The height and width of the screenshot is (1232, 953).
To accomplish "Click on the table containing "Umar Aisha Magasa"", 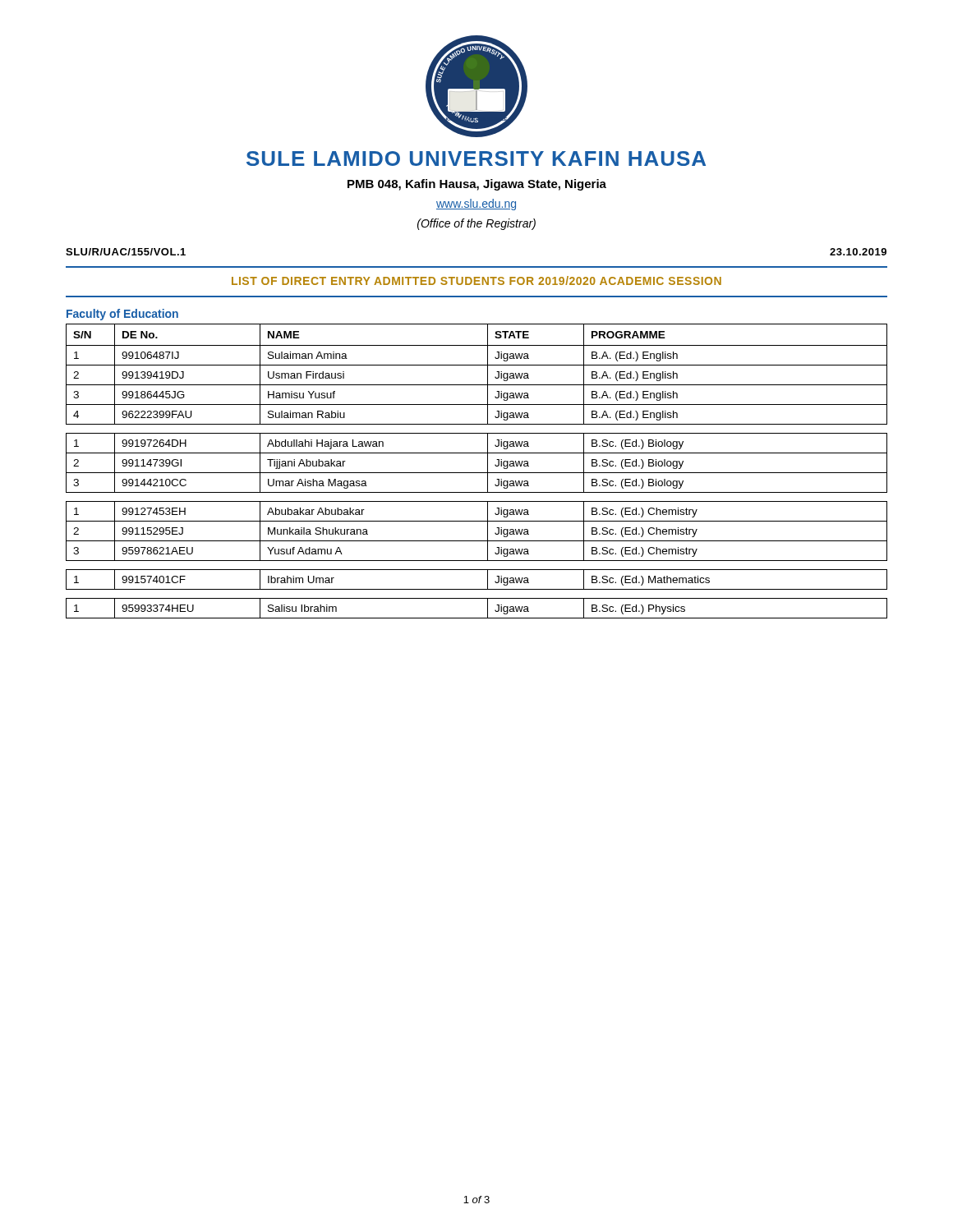I will pos(476,471).
